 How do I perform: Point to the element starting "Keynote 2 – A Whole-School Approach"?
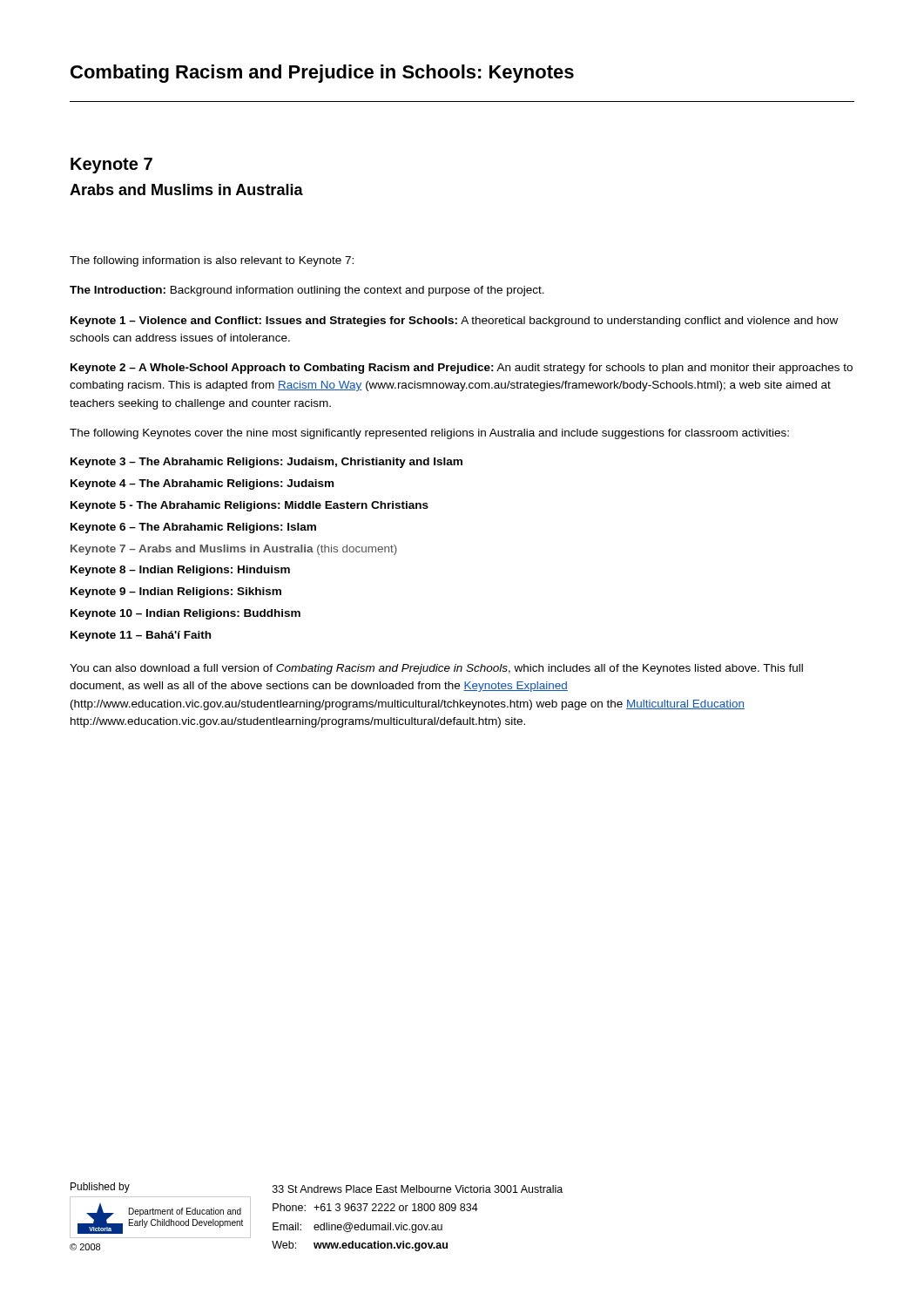(462, 385)
